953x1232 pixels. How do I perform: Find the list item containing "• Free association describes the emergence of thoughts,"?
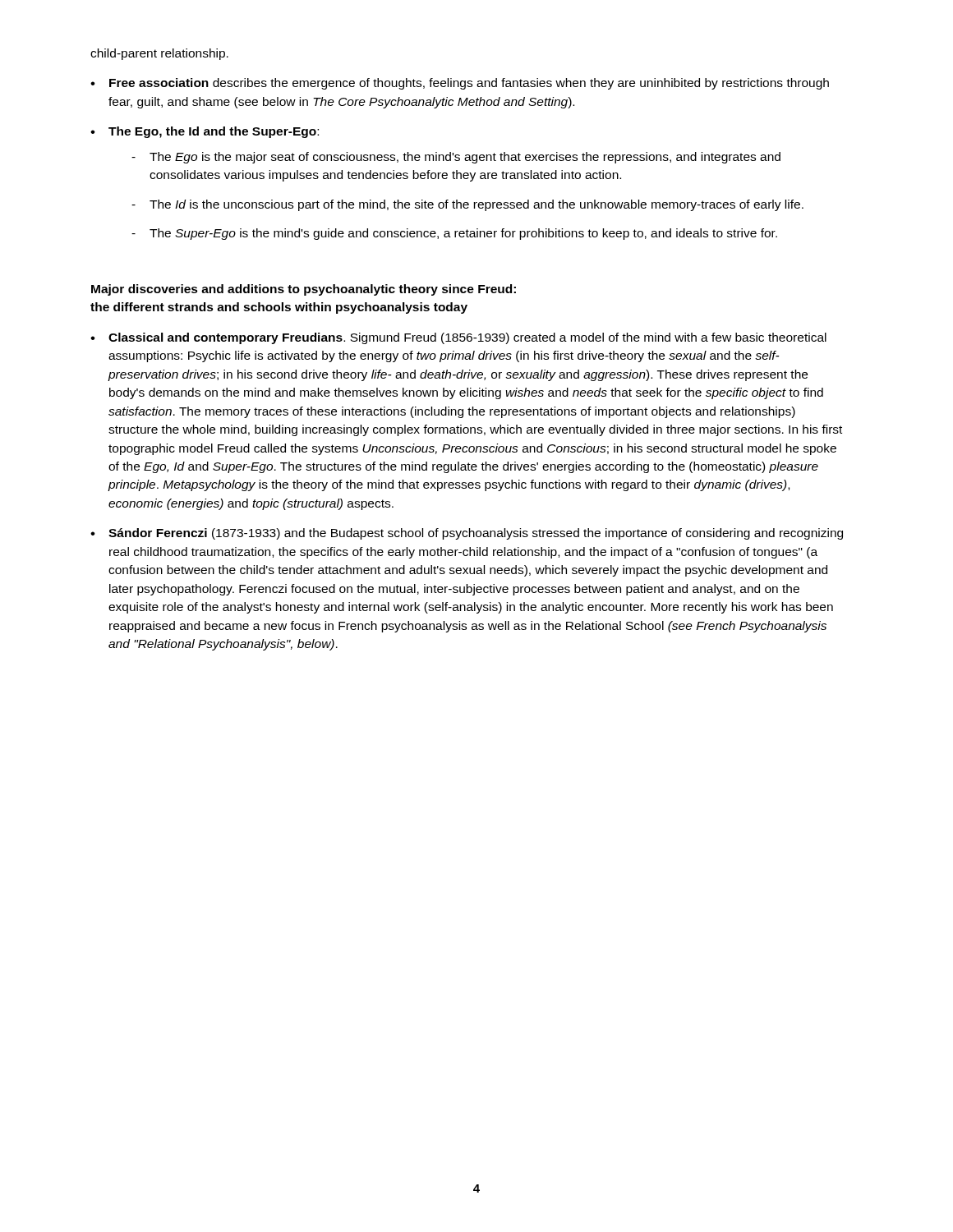[468, 93]
